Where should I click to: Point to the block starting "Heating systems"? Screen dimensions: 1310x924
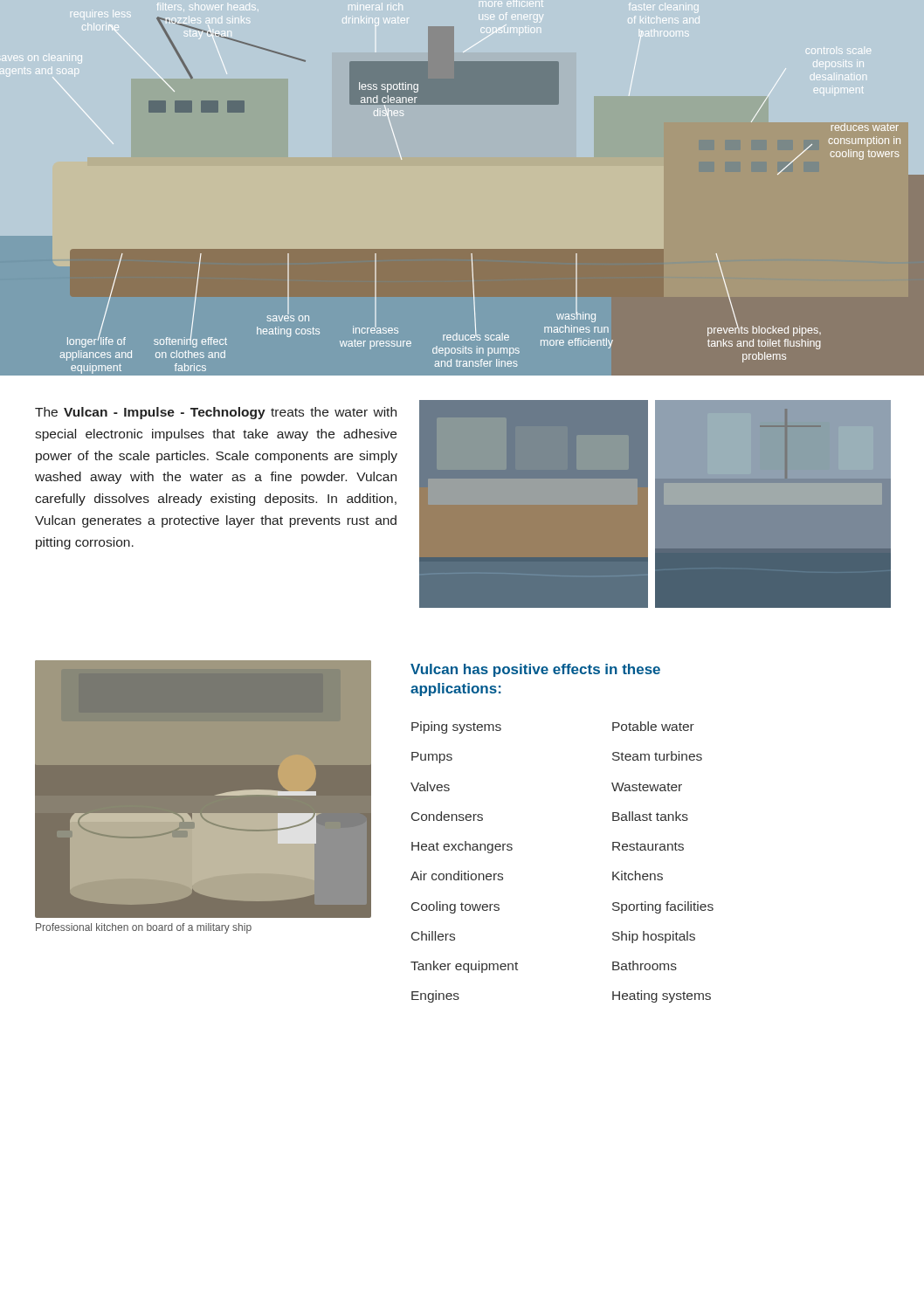click(661, 996)
